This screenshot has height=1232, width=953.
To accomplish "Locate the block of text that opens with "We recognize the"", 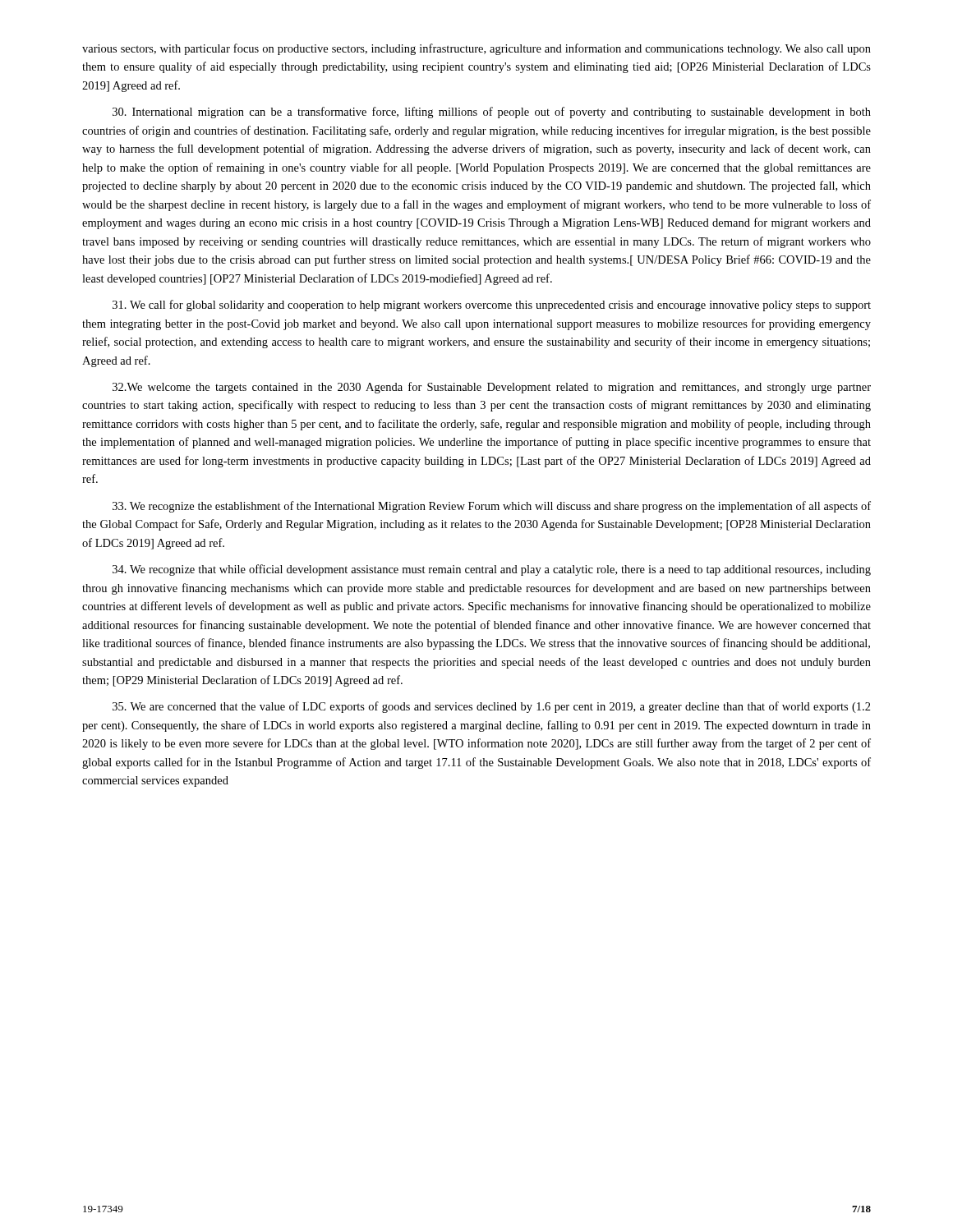I will coord(476,524).
